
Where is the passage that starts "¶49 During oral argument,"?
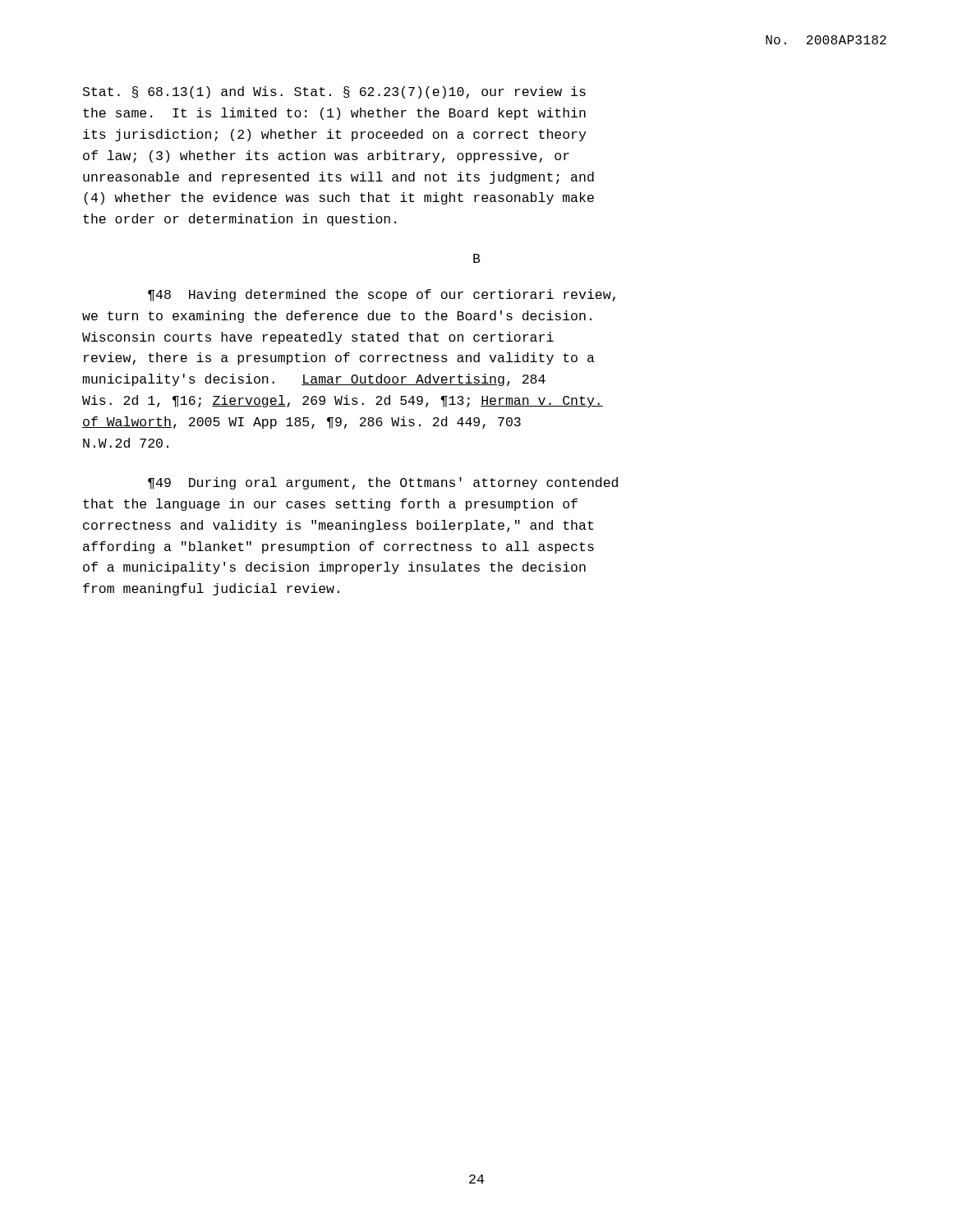click(351, 536)
